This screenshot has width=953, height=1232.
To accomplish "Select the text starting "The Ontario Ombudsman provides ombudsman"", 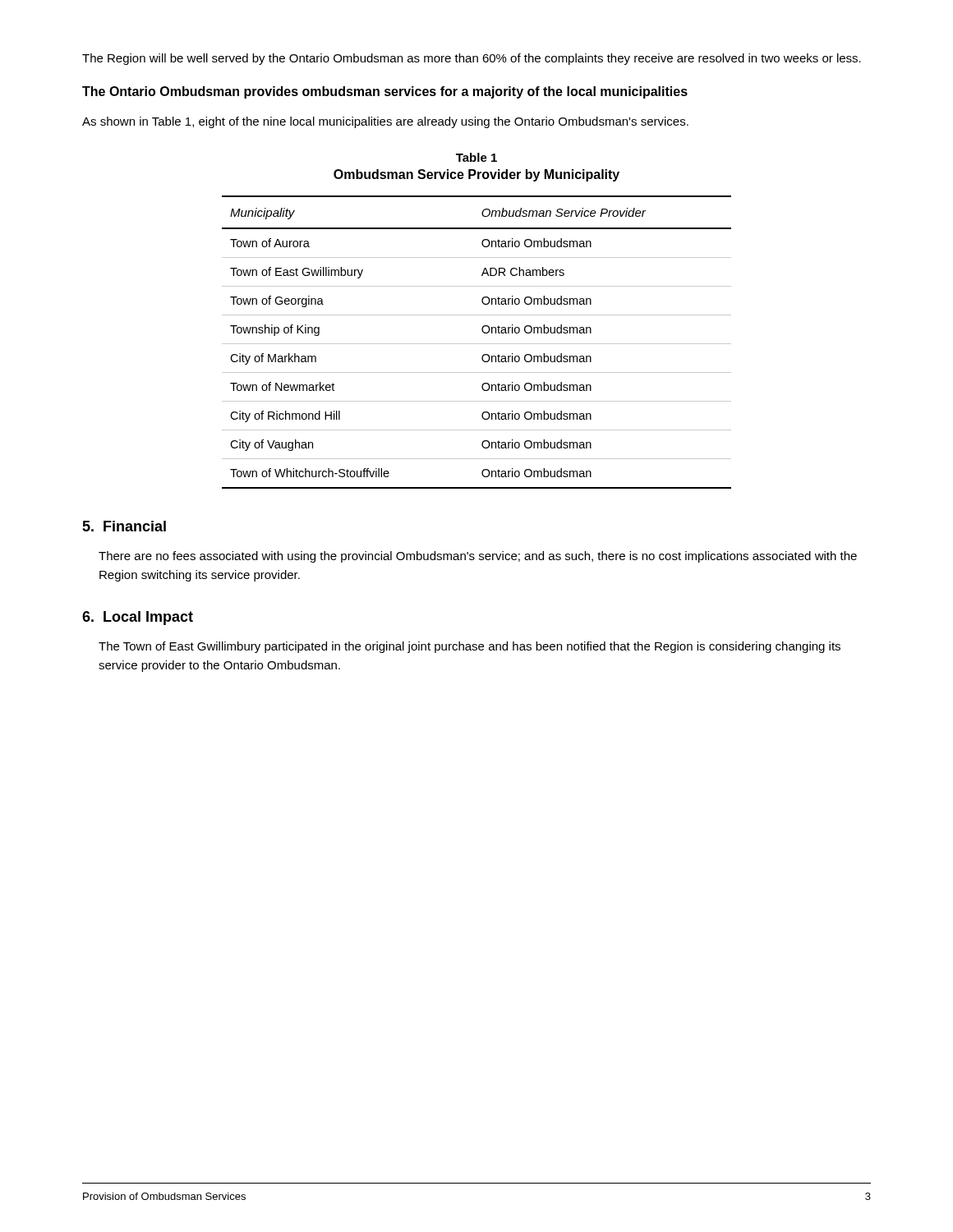I will [385, 91].
